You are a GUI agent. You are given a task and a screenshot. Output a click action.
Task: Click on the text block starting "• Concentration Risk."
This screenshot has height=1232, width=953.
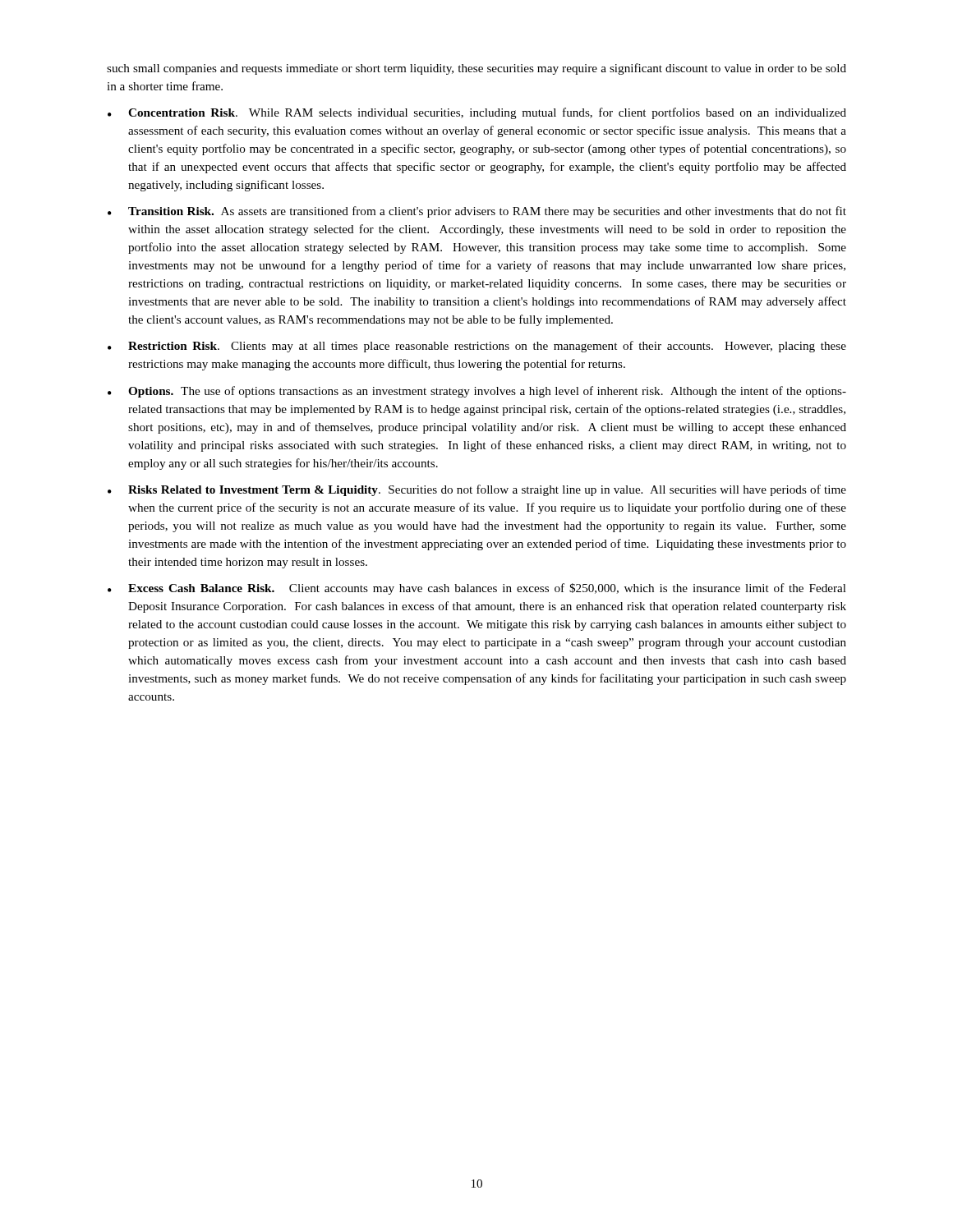tap(476, 149)
